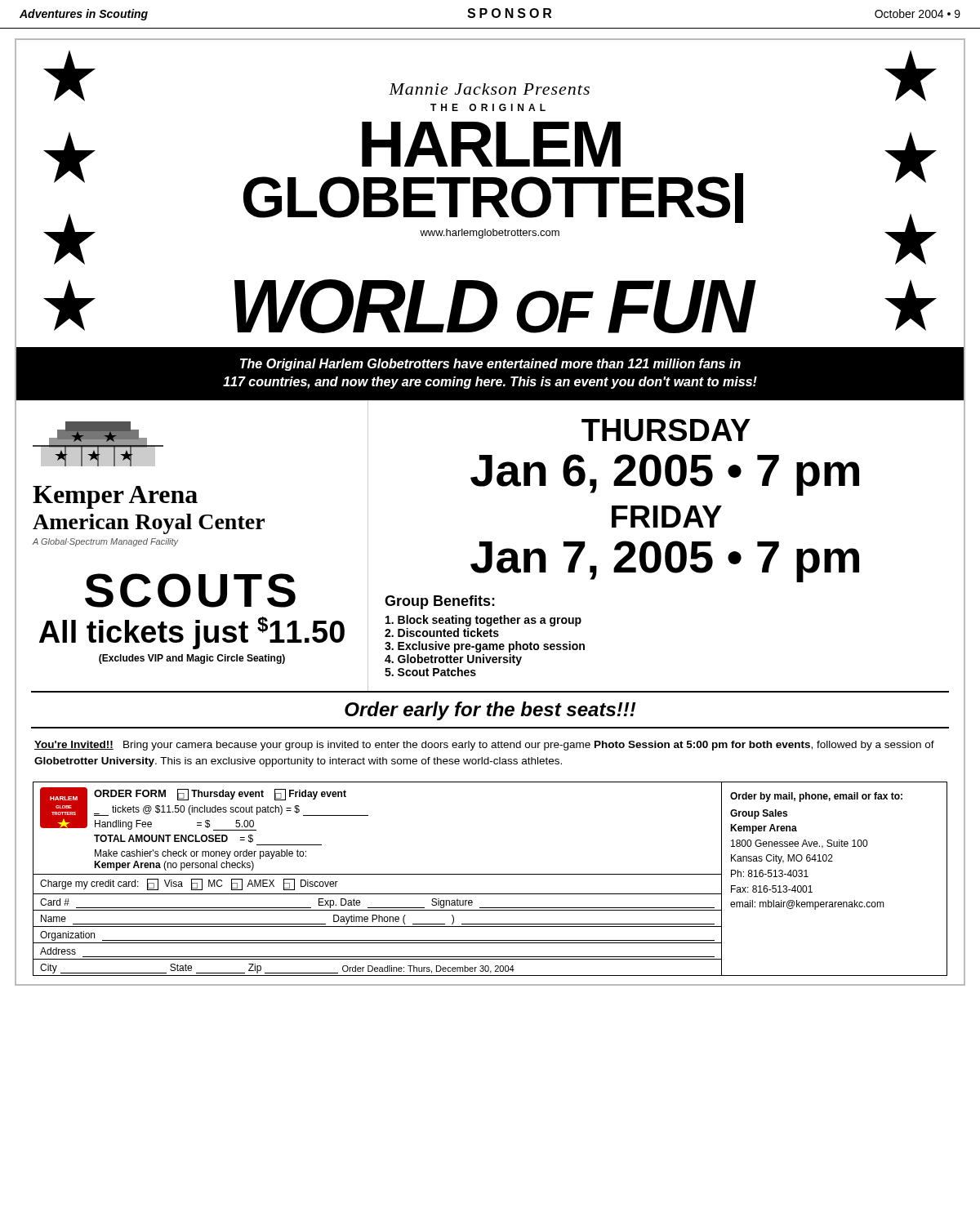
Task: Select the title with the text "THURSDAY Jan 6, 2005 • 7 pm FRIDAY"
Action: click(x=666, y=496)
